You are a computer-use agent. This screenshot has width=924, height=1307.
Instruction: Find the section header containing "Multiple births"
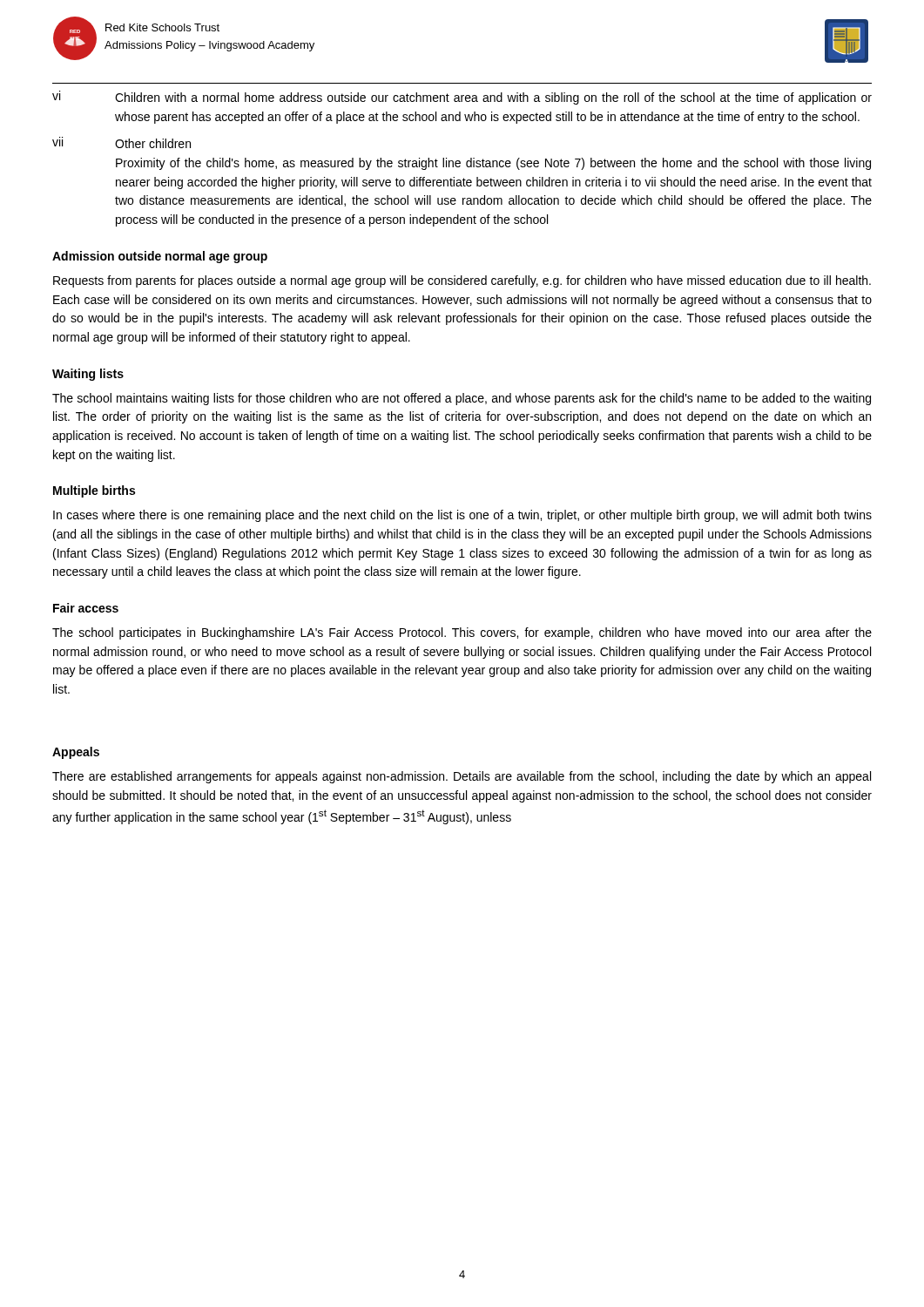coord(94,491)
